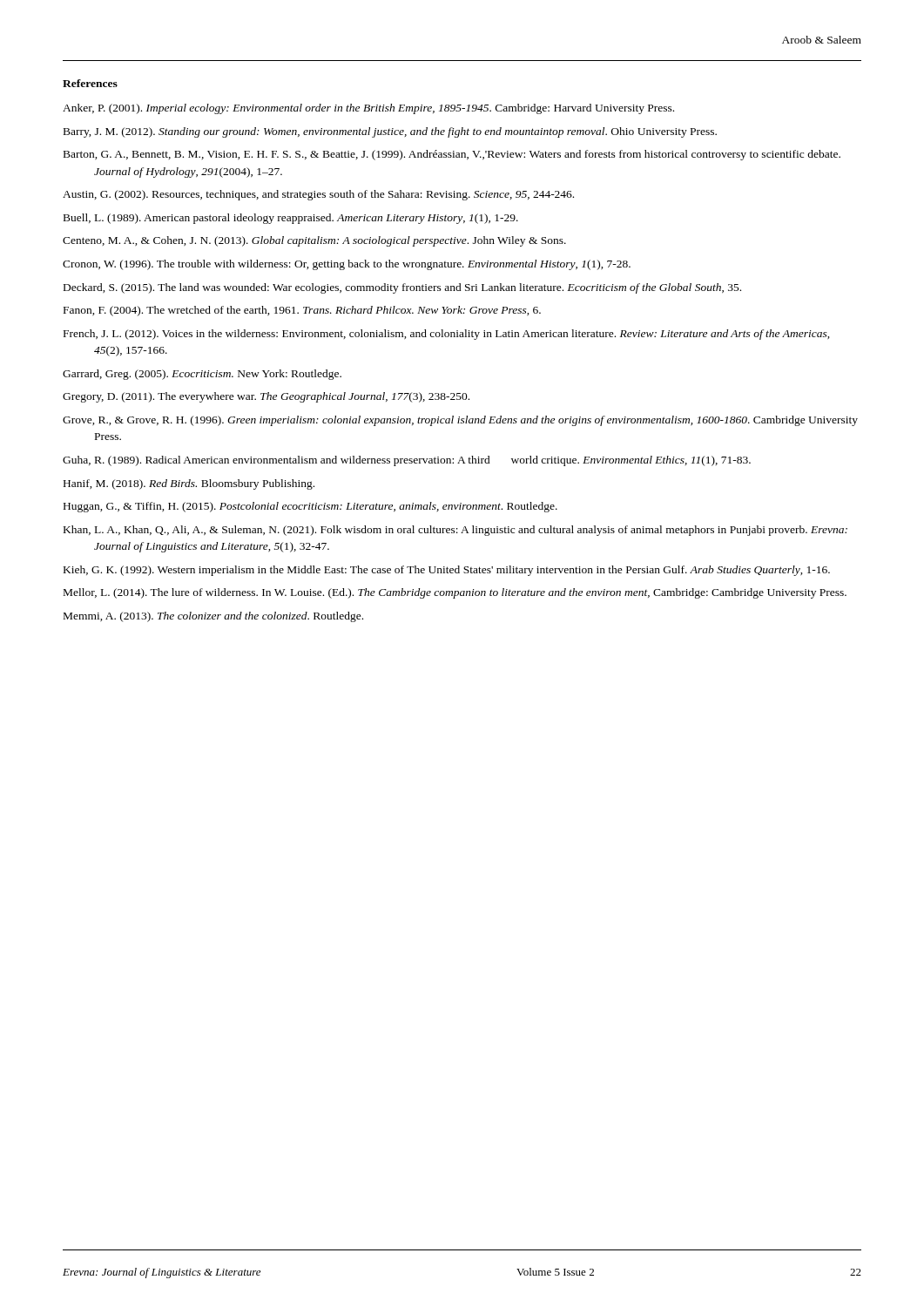Navigate to the text block starting "Huggan, G., & Tiffin, H."
This screenshot has width=924, height=1307.
pos(310,506)
